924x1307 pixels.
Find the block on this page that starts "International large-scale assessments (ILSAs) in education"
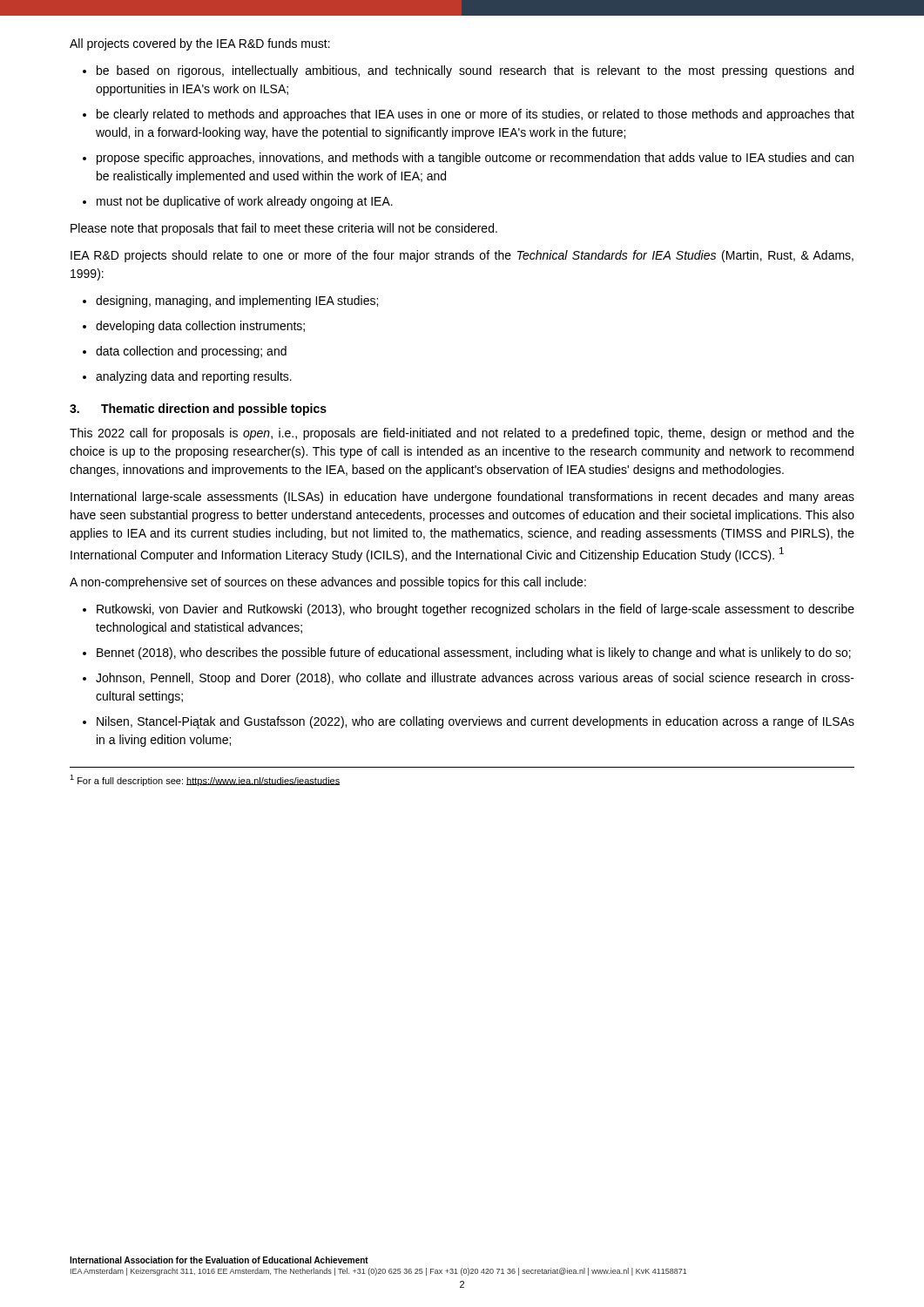[x=462, y=526]
